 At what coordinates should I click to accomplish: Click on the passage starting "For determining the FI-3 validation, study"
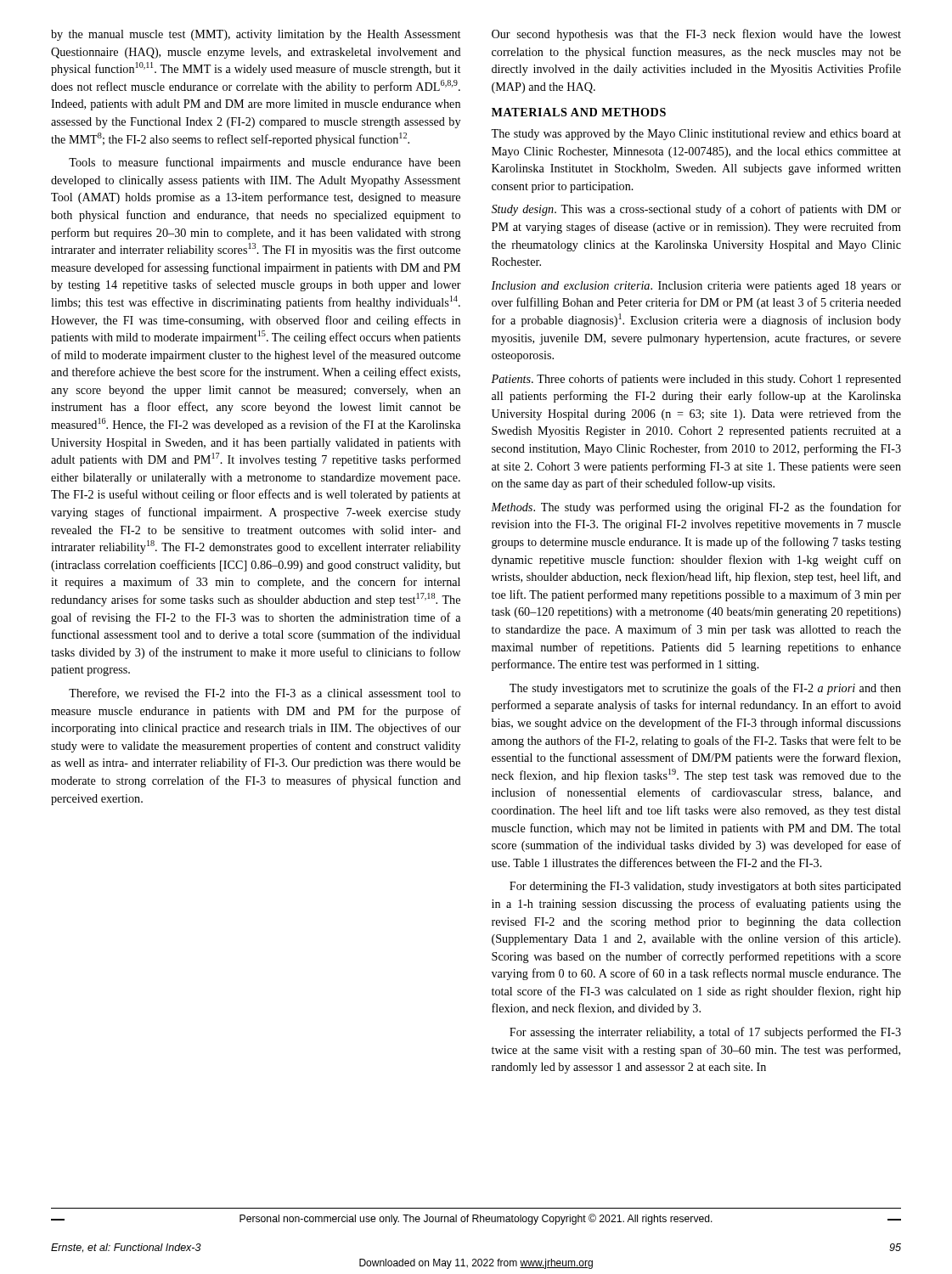[696, 948]
